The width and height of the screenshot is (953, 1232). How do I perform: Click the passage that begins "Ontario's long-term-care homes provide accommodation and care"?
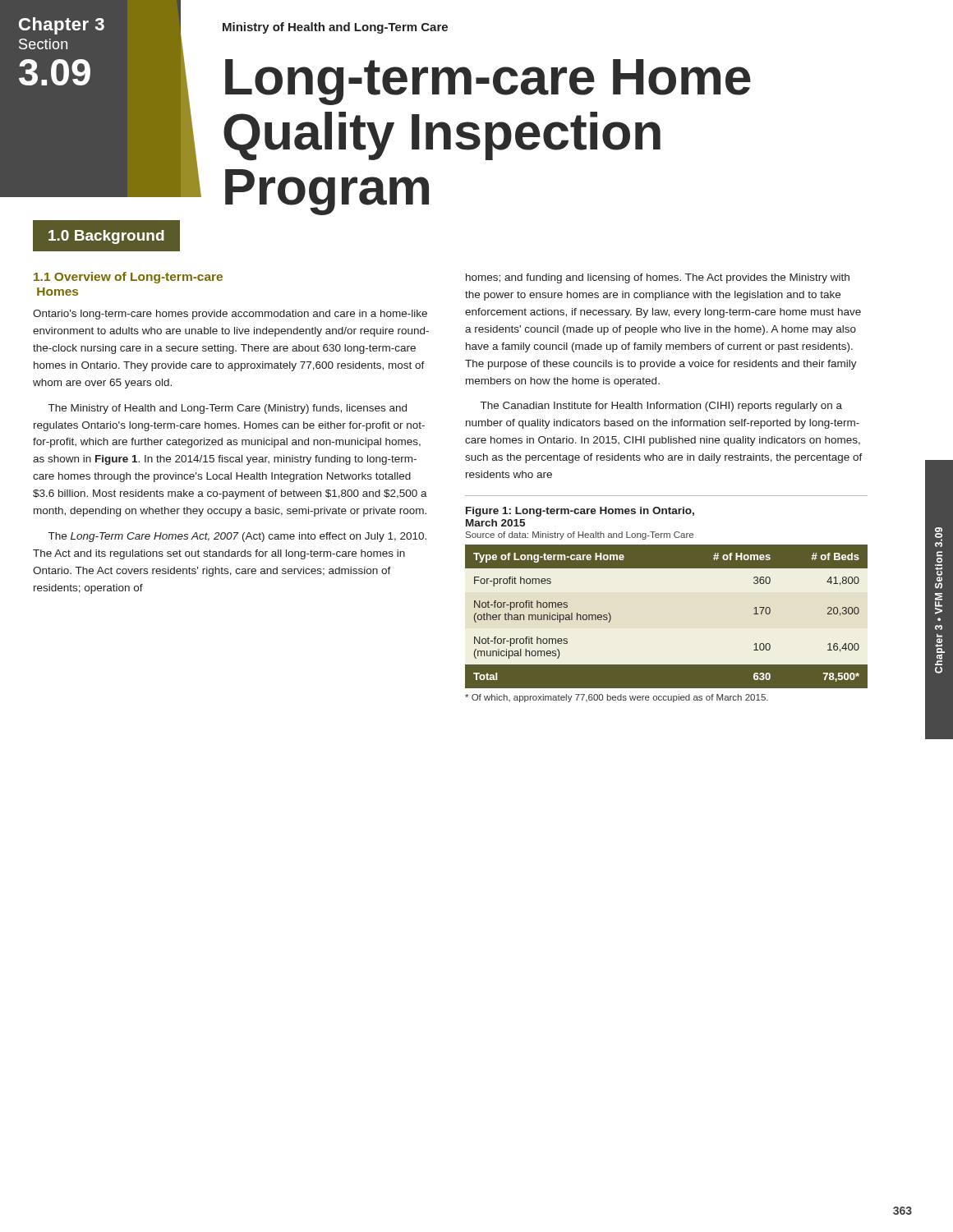(x=231, y=348)
